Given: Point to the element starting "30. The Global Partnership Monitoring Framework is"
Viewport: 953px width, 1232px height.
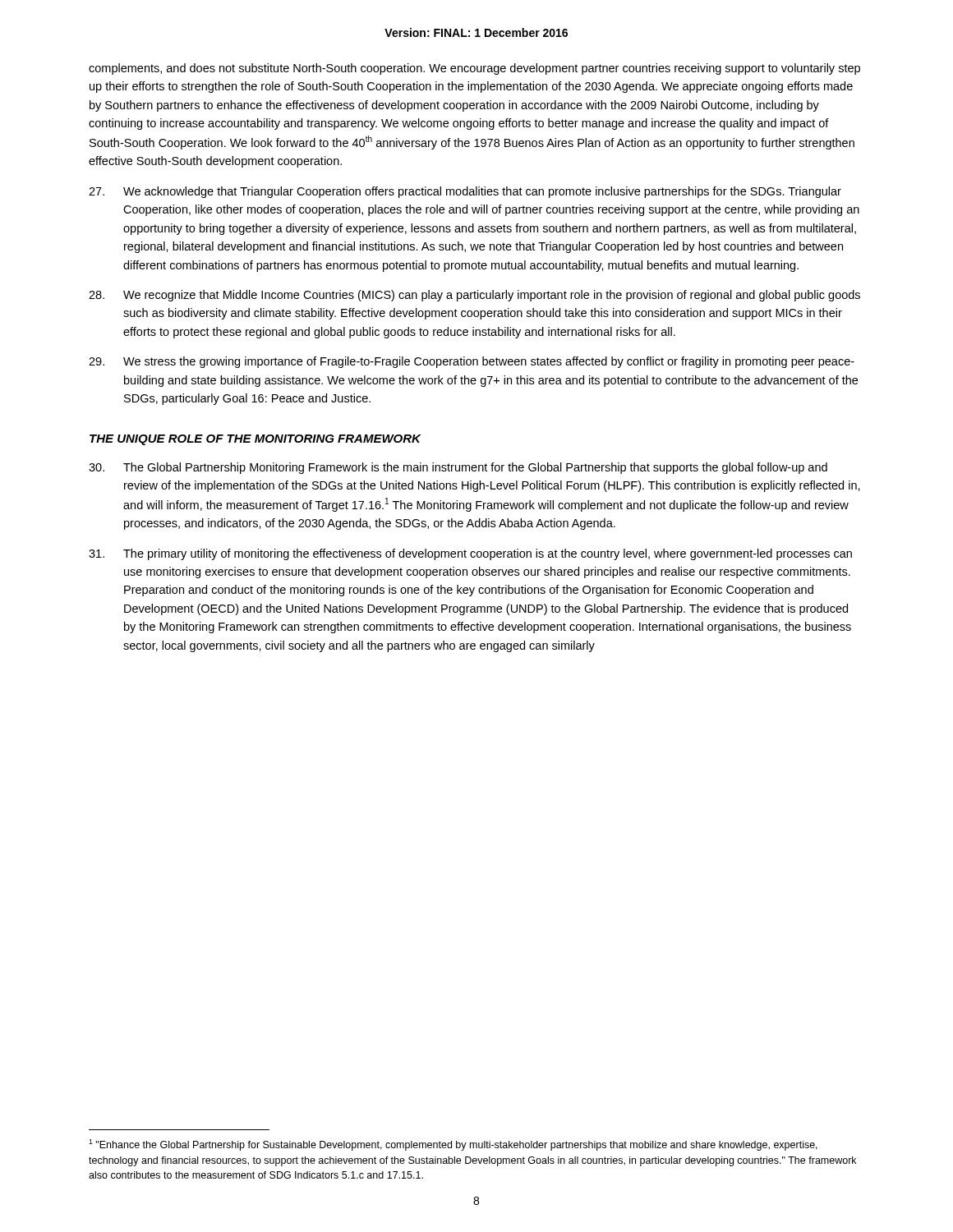Looking at the screenshot, I should coord(476,495).
